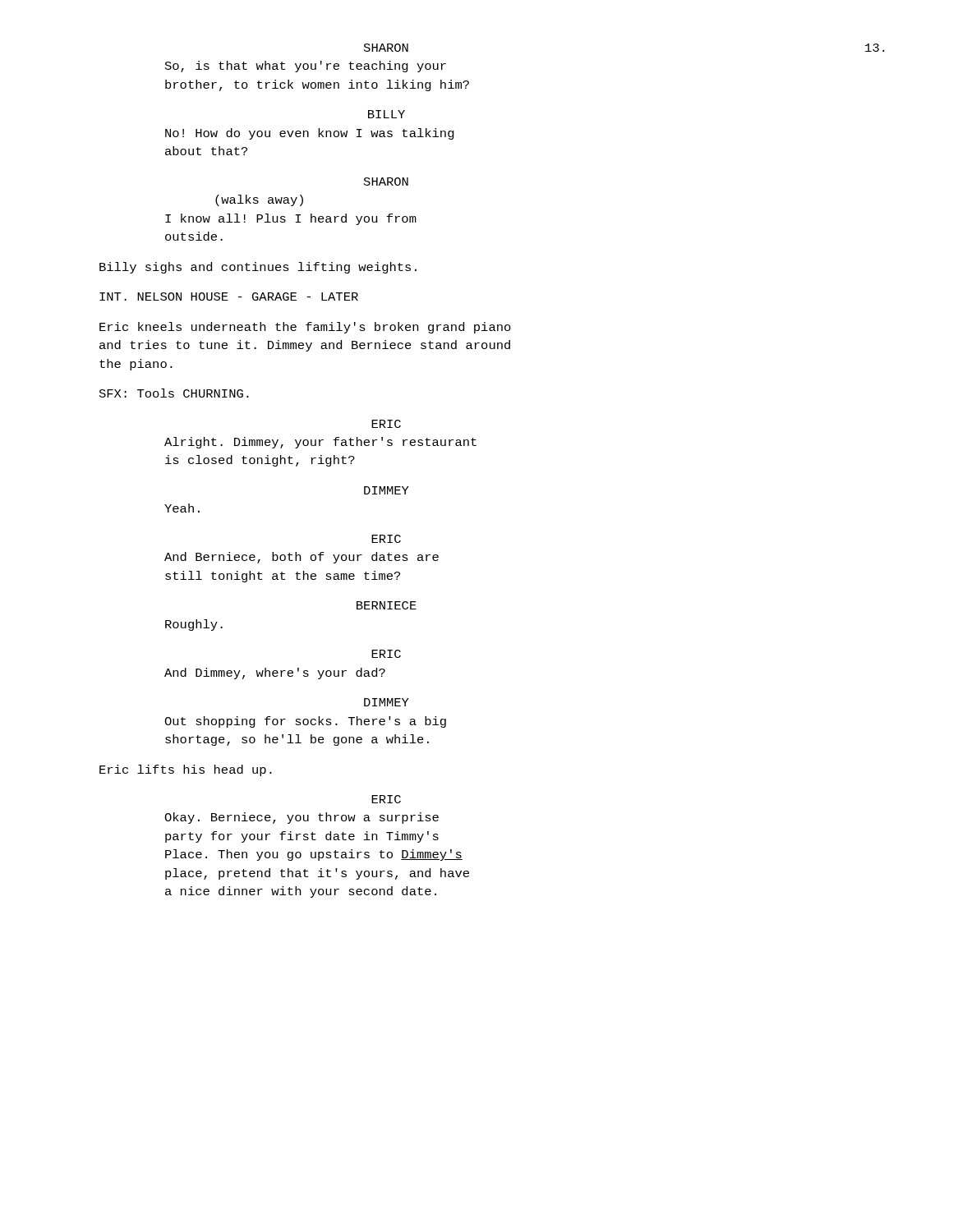The width and height of the screenshot is (953, 1232).
Task: Click on the block starting "Eric kneels underneath the"
Action: 386,346
